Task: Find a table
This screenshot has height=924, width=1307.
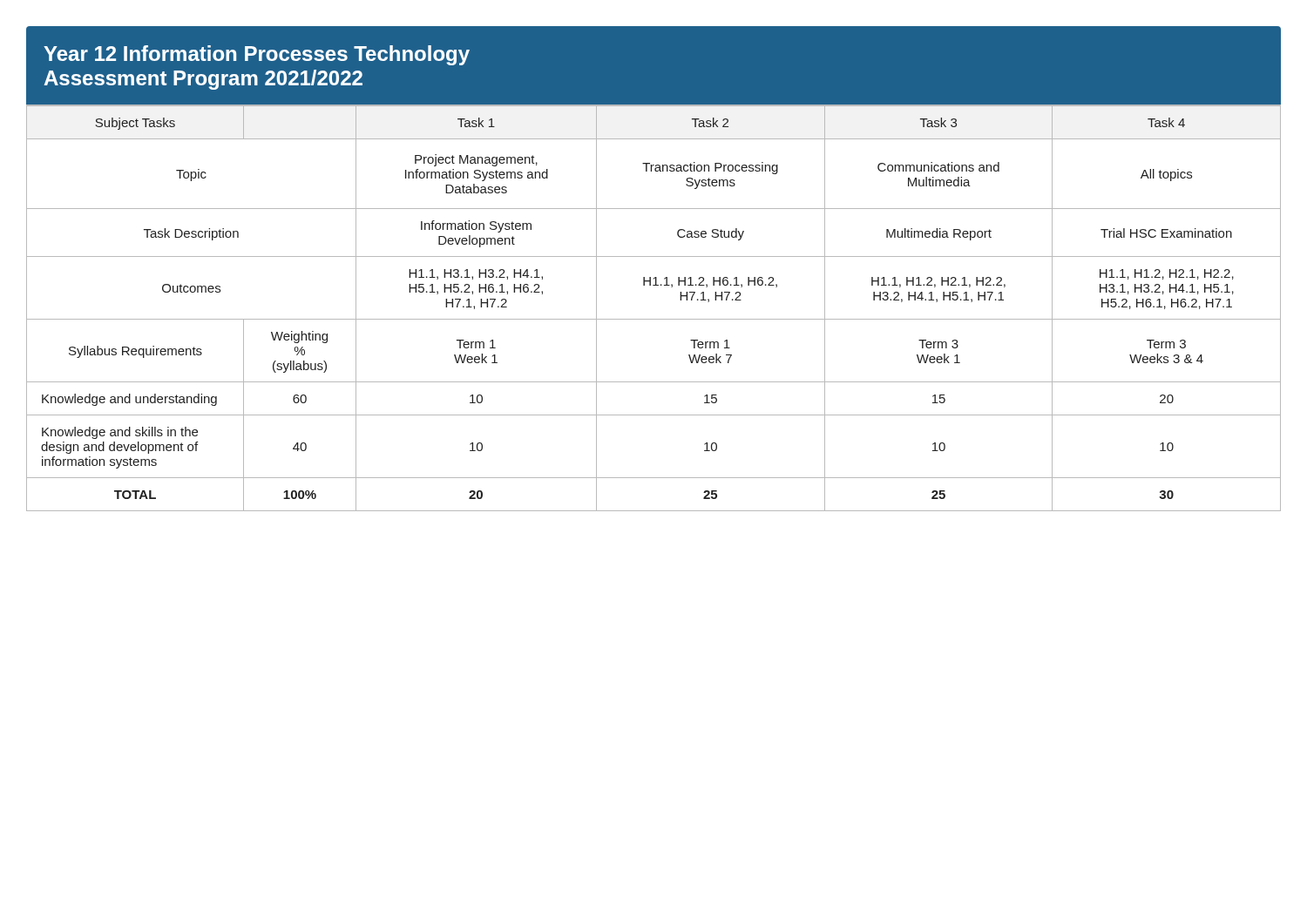Action: pos(654,308)
